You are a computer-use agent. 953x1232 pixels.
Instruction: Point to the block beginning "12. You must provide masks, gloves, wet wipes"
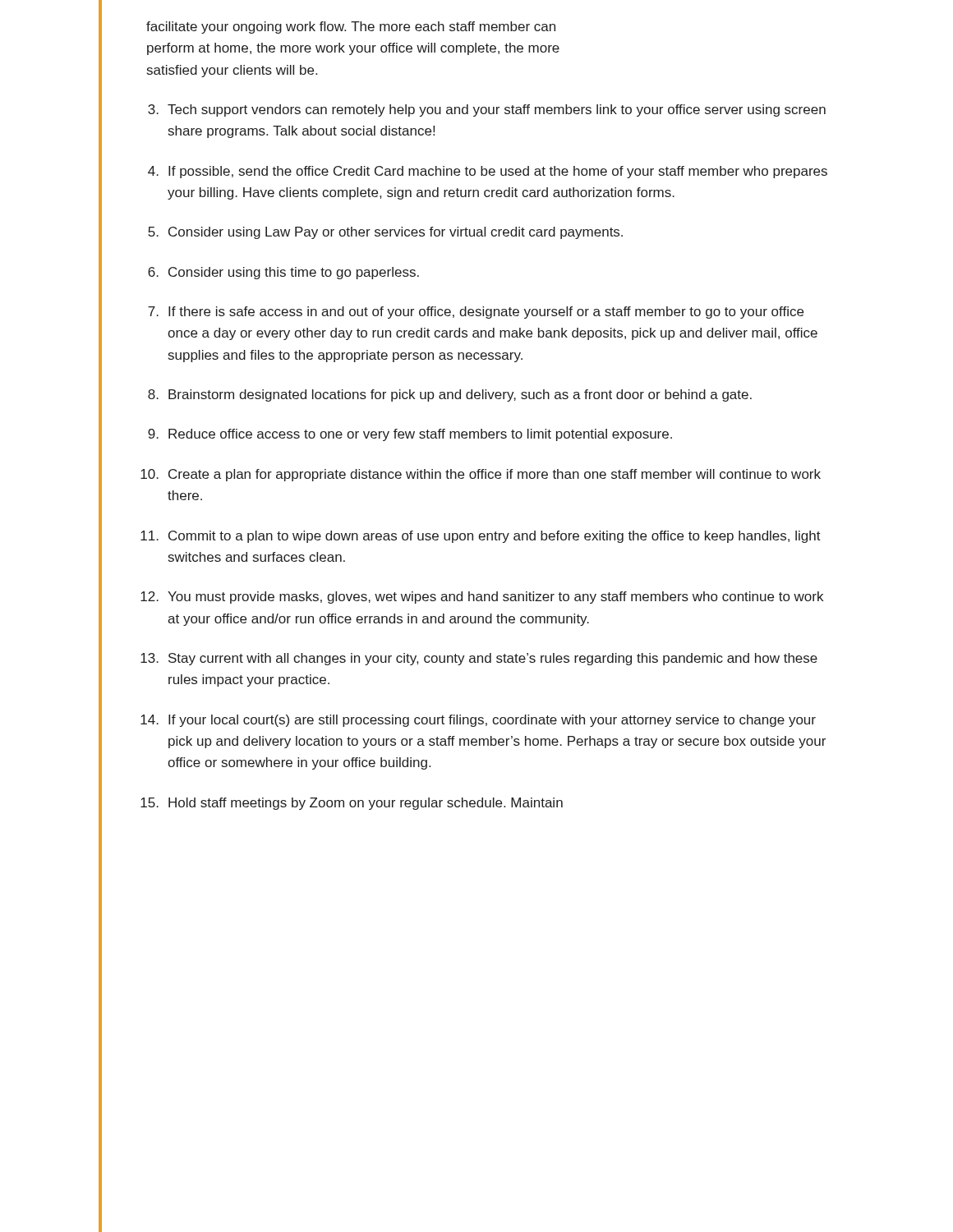point(476,608)
